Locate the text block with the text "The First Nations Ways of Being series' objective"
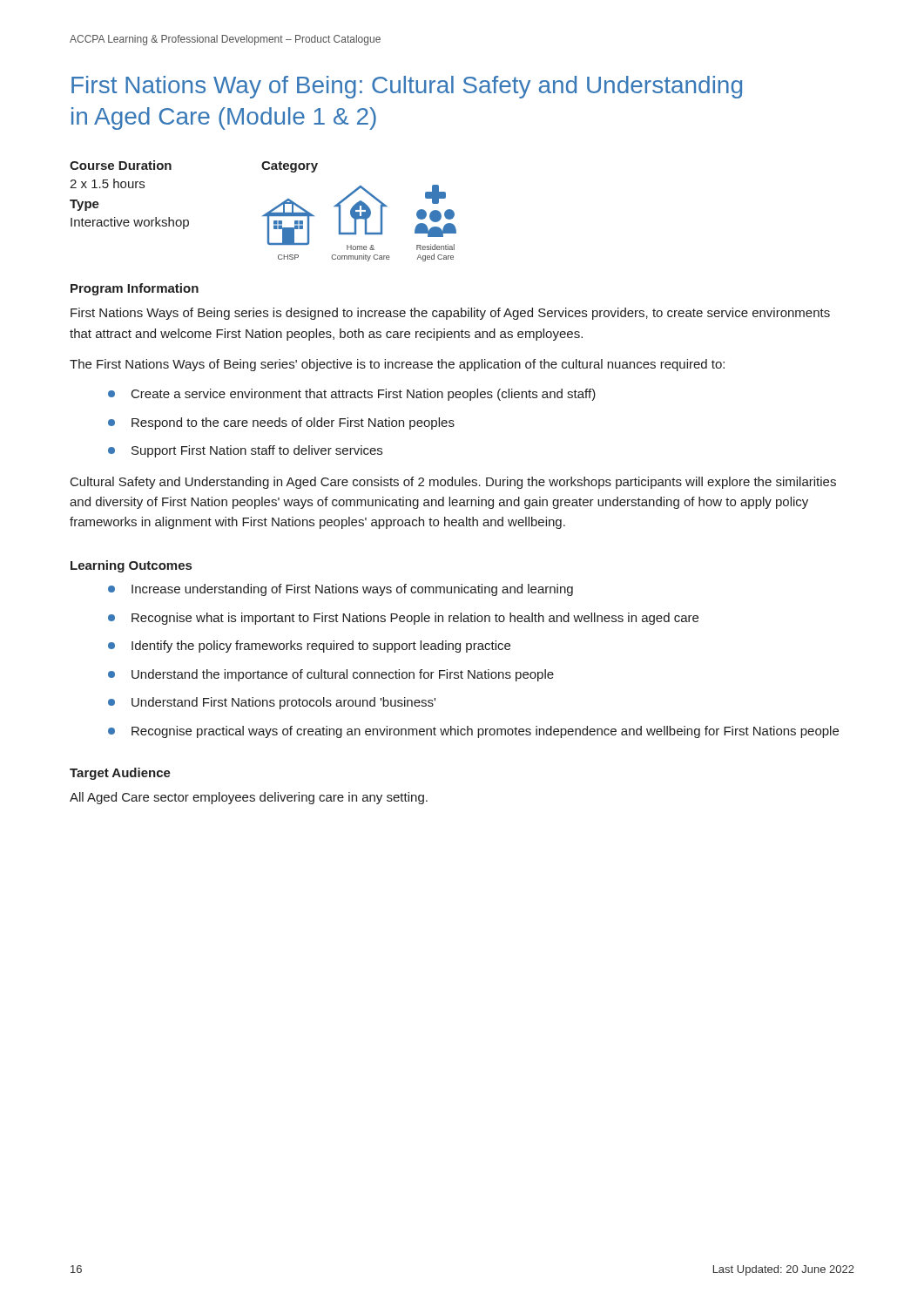 click(x=398, y=364)
